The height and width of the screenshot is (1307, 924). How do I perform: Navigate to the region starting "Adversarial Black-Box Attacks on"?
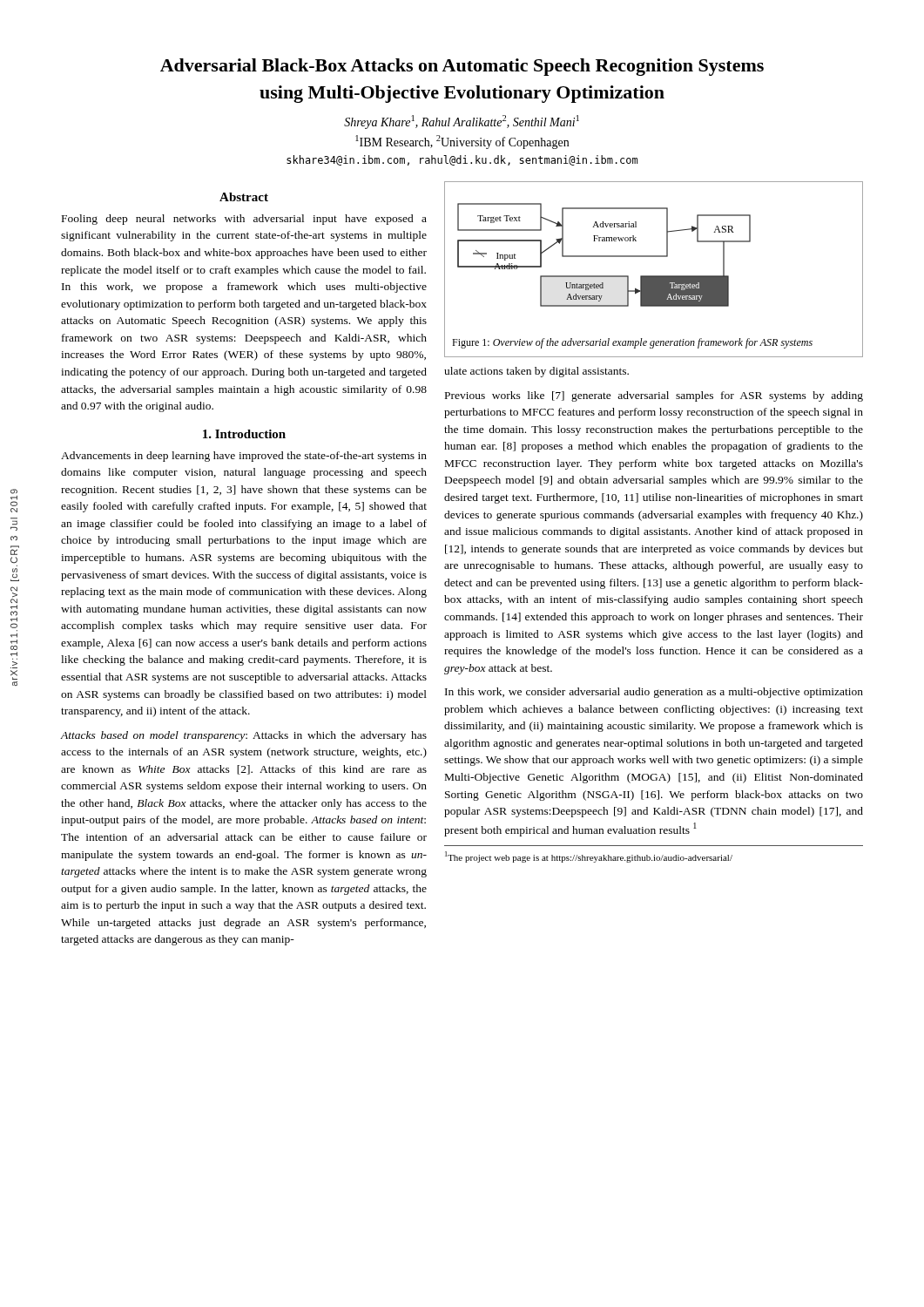(462, 79)
